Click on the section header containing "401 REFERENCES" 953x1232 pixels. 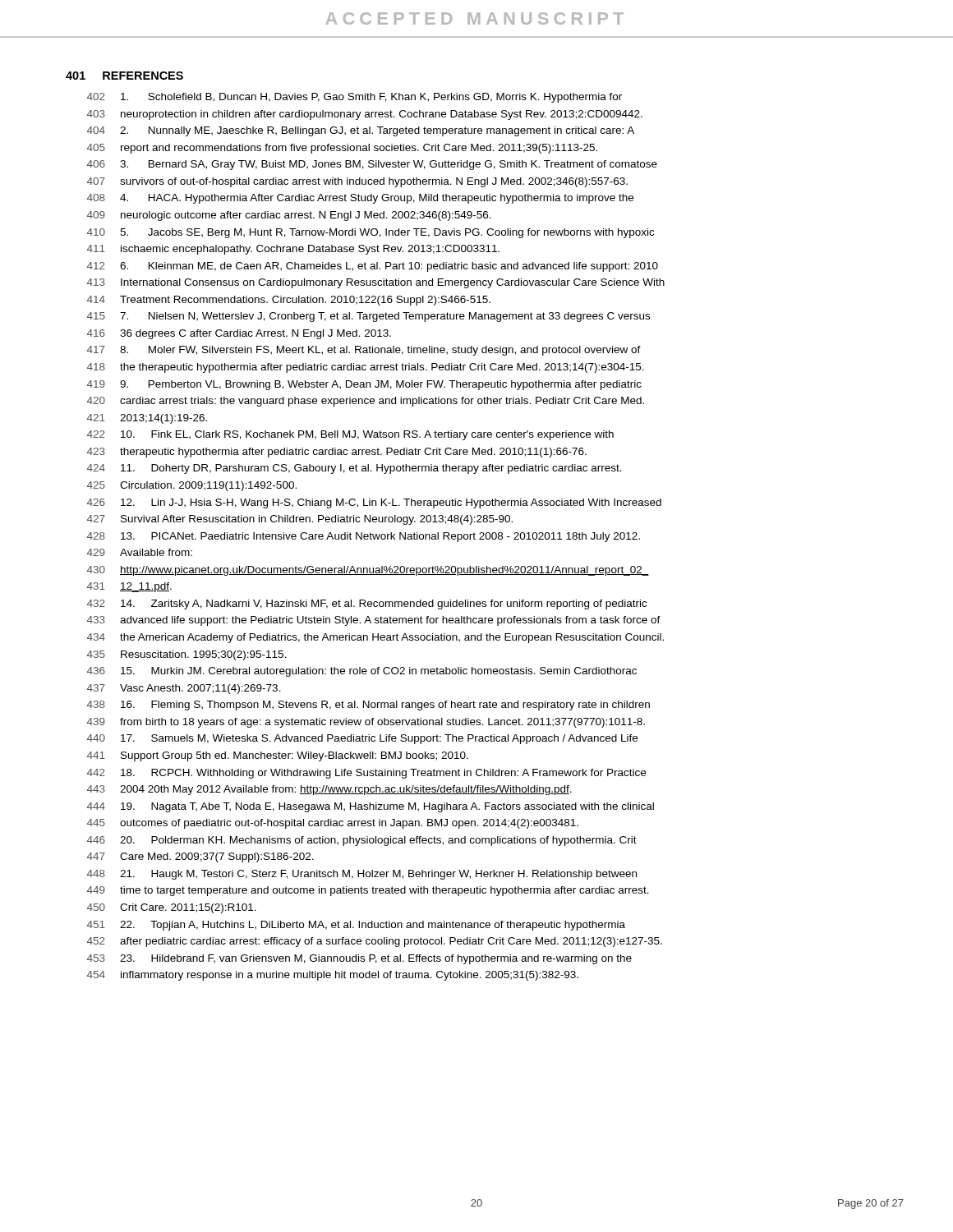point(125,76)
